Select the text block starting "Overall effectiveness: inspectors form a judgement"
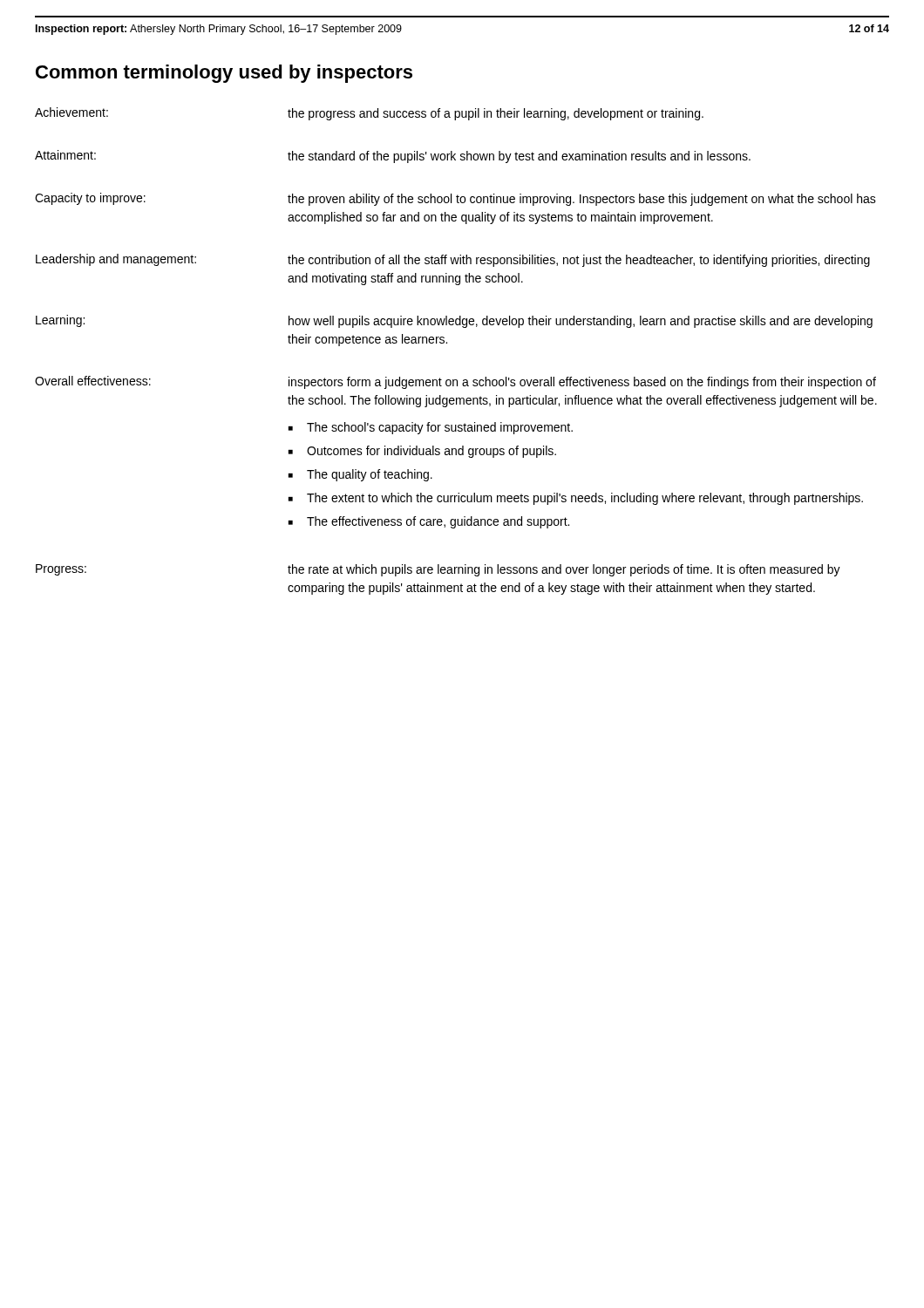This screenshot has height=1308, width=924. pos(462,455)
